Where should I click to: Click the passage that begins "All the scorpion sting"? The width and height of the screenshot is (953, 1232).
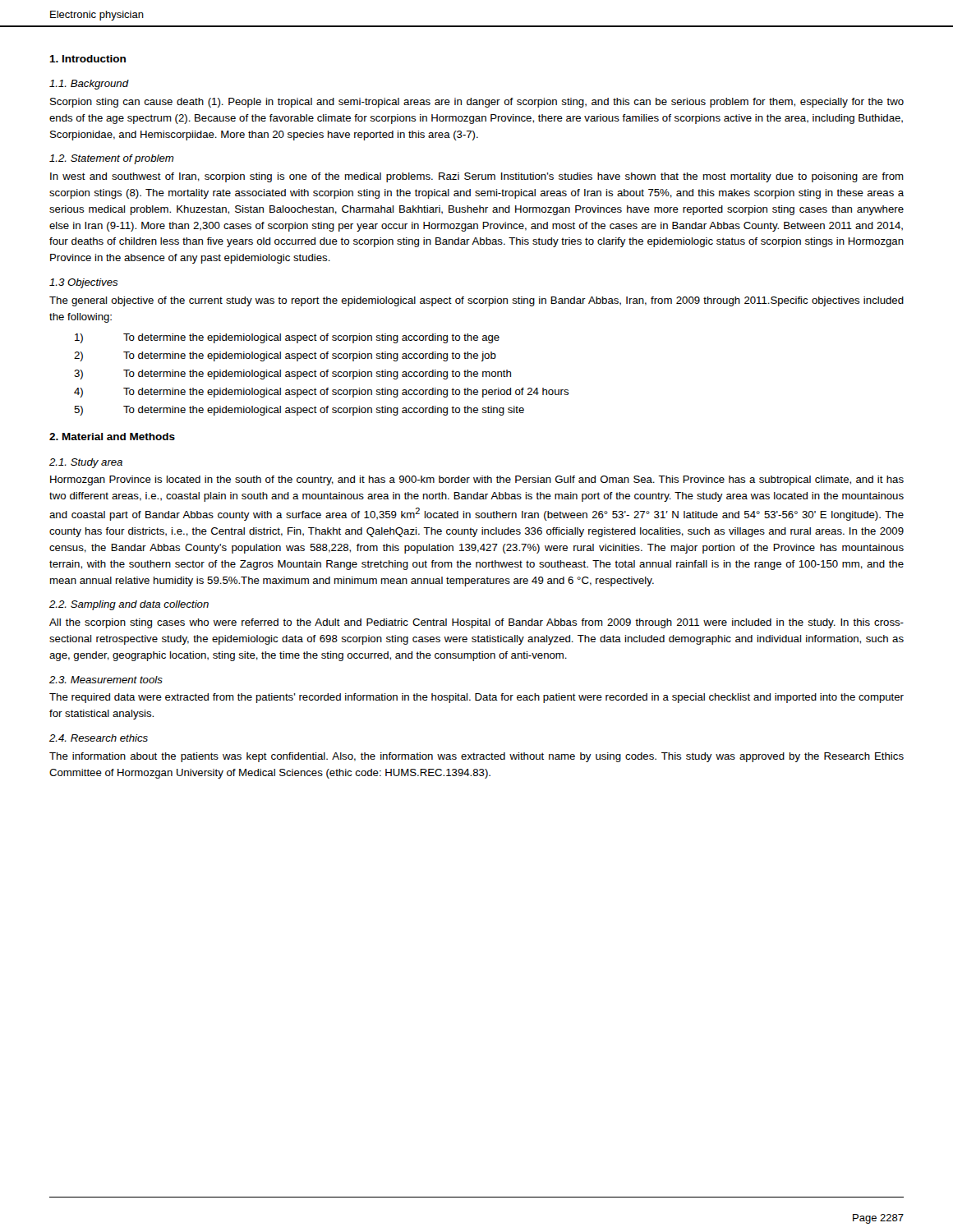(476, 639)
